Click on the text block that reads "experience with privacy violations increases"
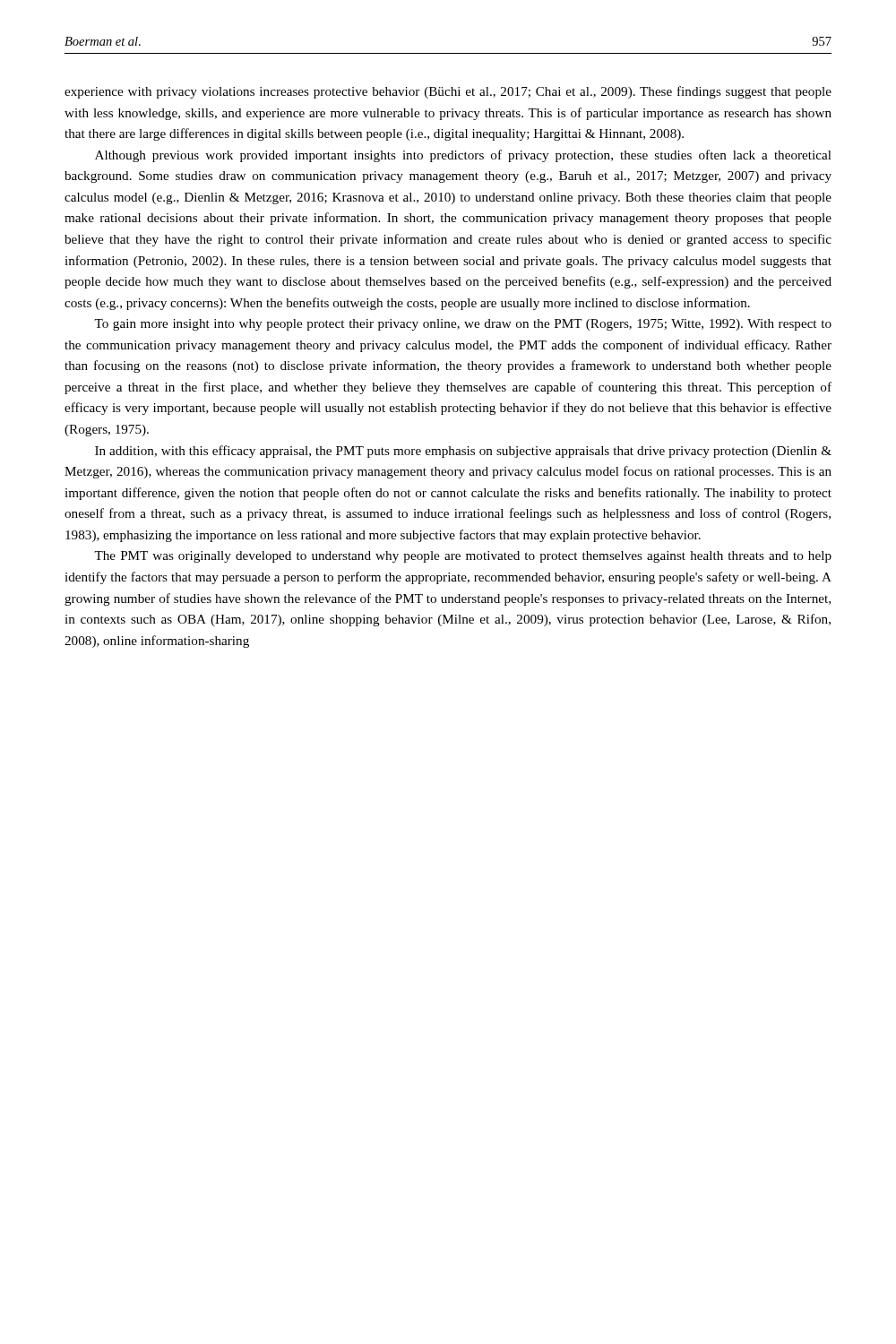896x1344 pixels. (x=448, y=112)
